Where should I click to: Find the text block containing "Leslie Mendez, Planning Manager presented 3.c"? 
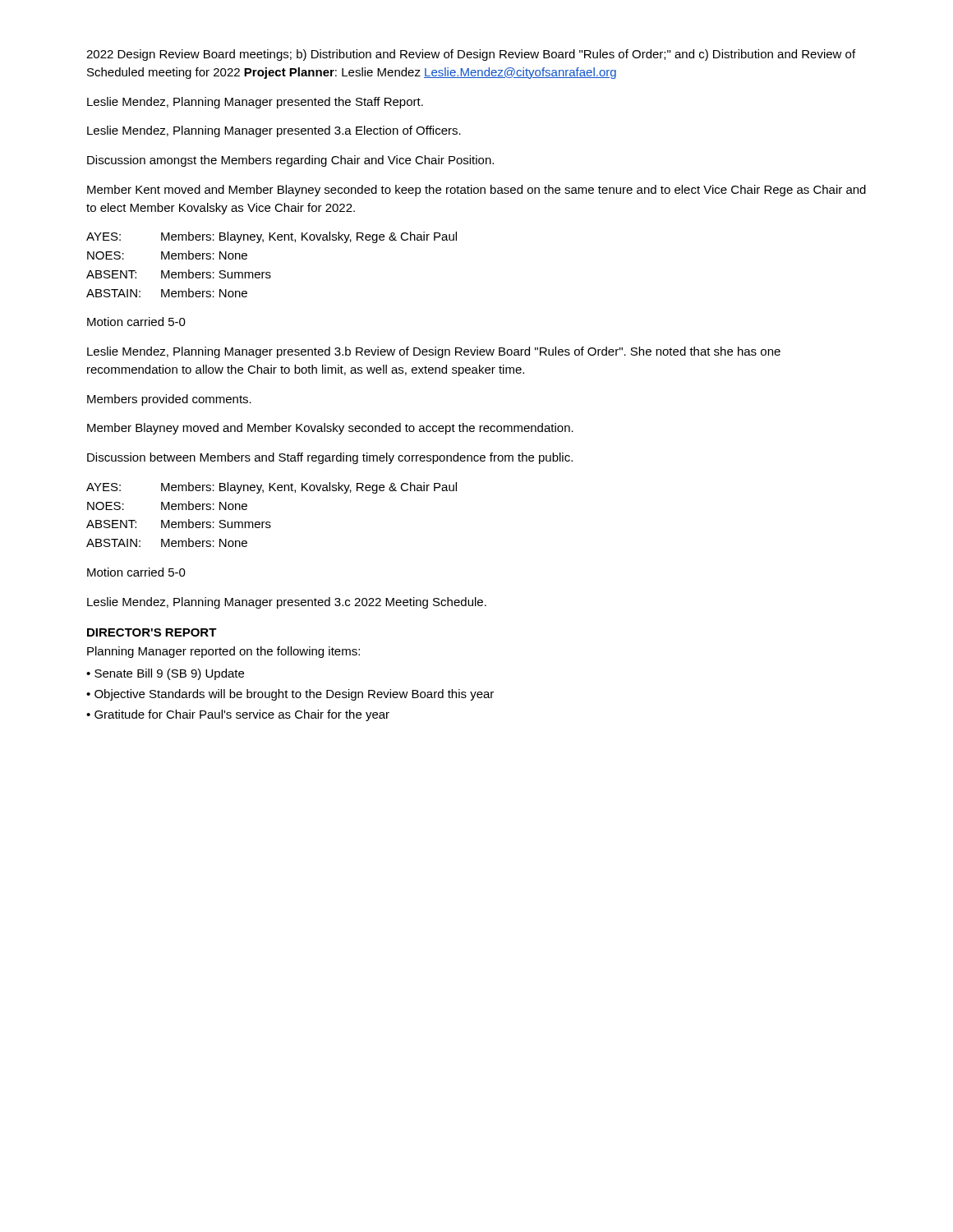pyautogui.click(x=287, y=601)
